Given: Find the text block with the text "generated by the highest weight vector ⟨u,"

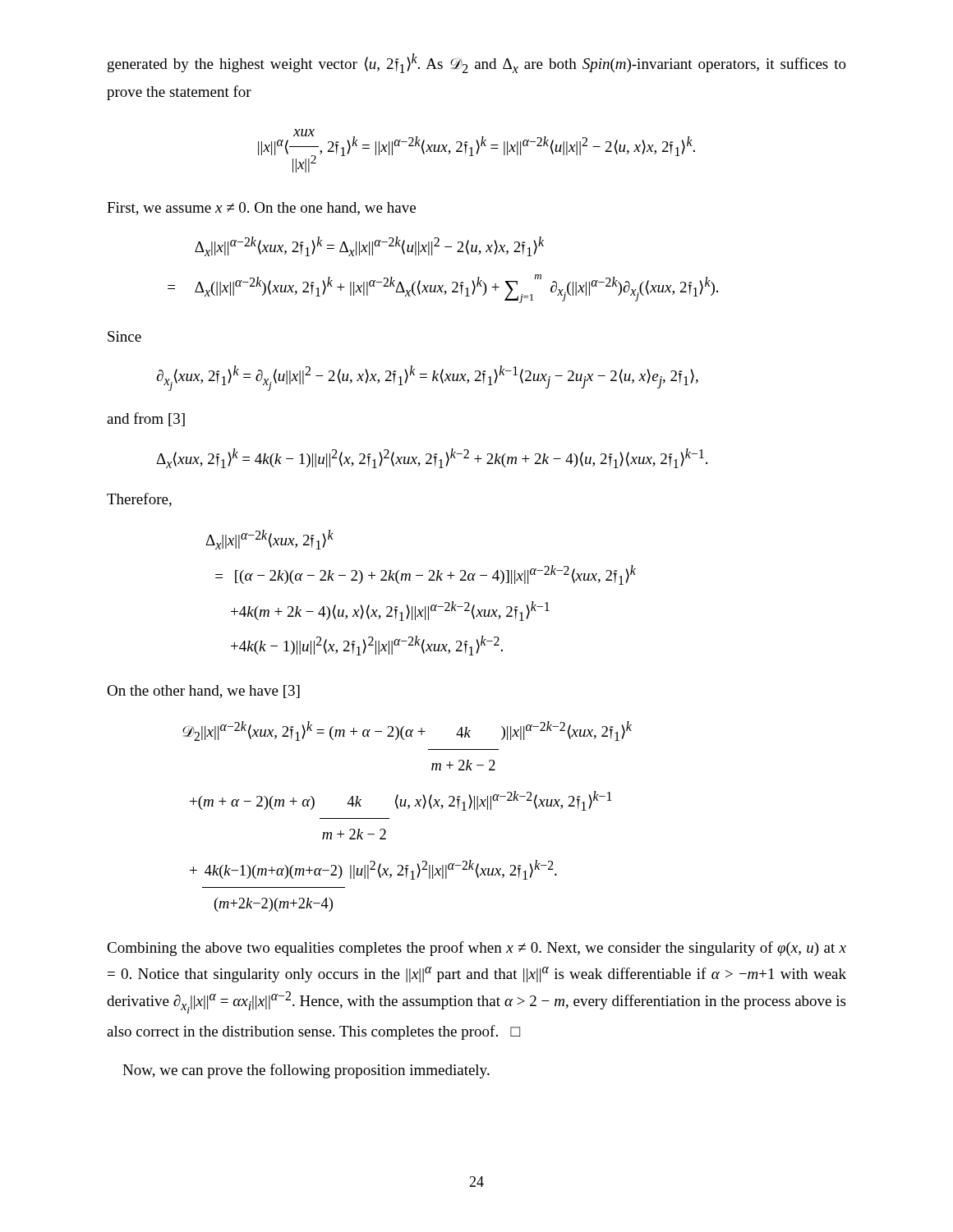Looking at the screenshot, I should point(476,76).
